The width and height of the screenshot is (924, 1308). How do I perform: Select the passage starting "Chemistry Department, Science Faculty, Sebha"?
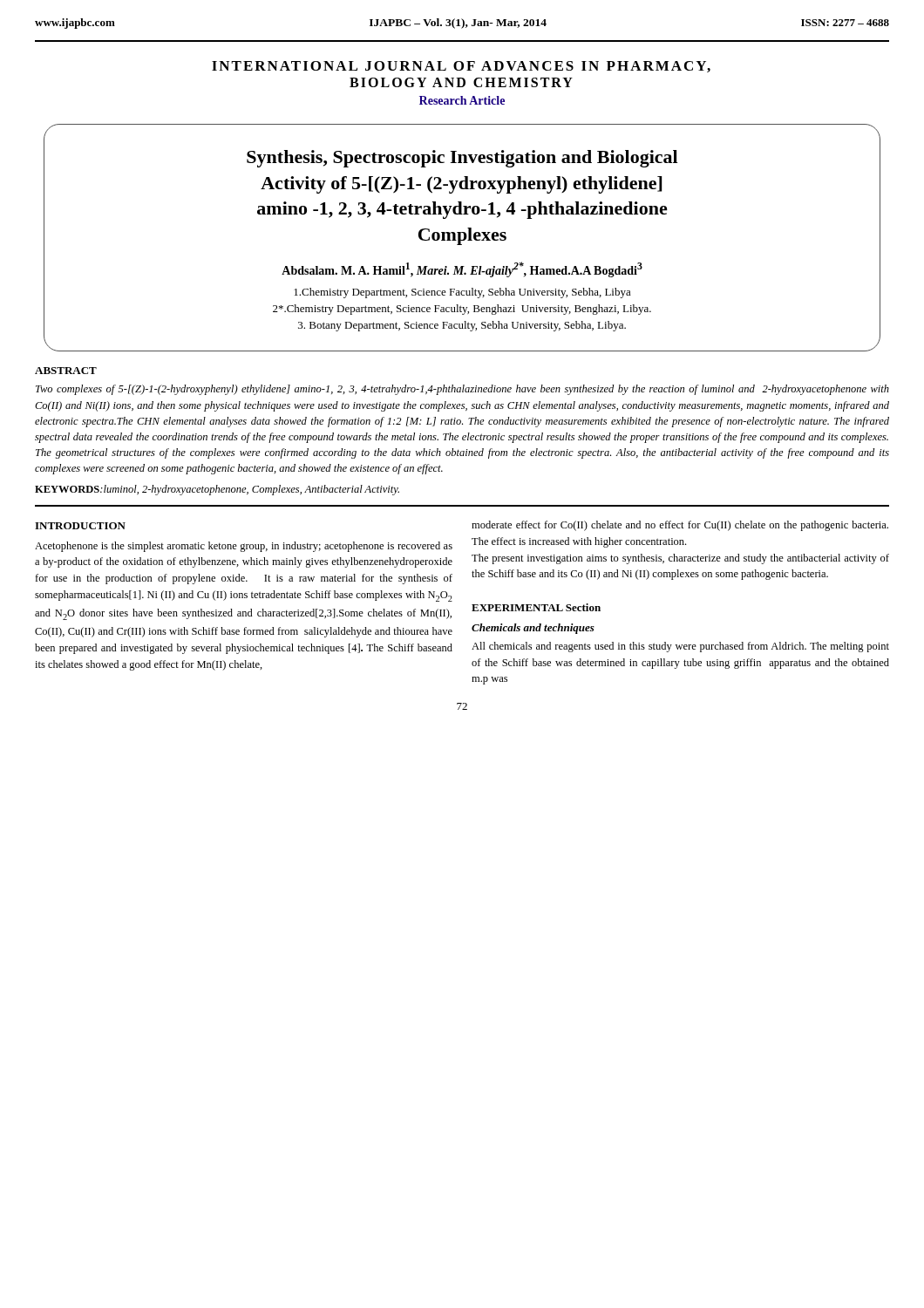(462, 292)
